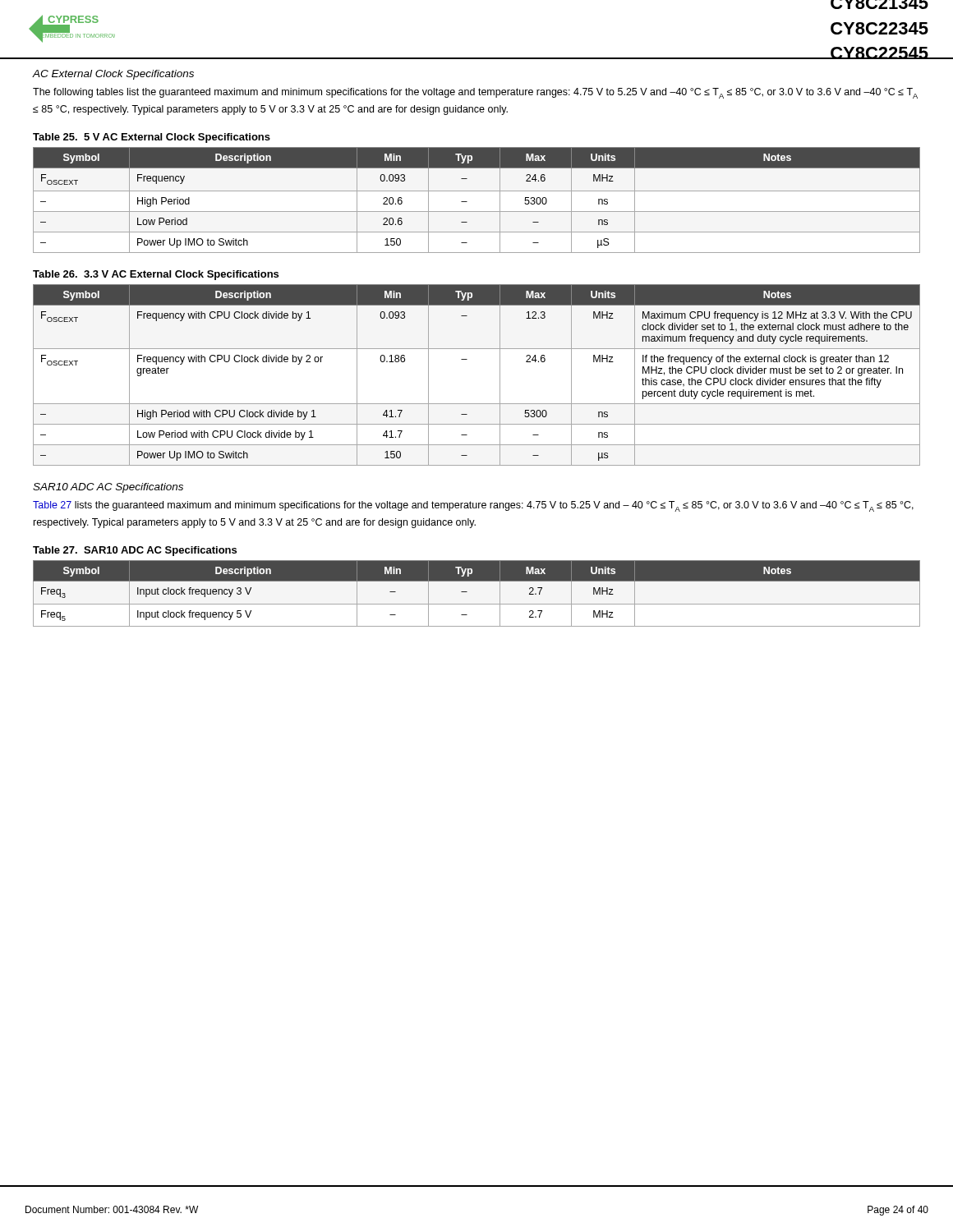
Task: Find the text block starting "Table 27. SAR10 ADC AC Specifications"
Action: 135,550
